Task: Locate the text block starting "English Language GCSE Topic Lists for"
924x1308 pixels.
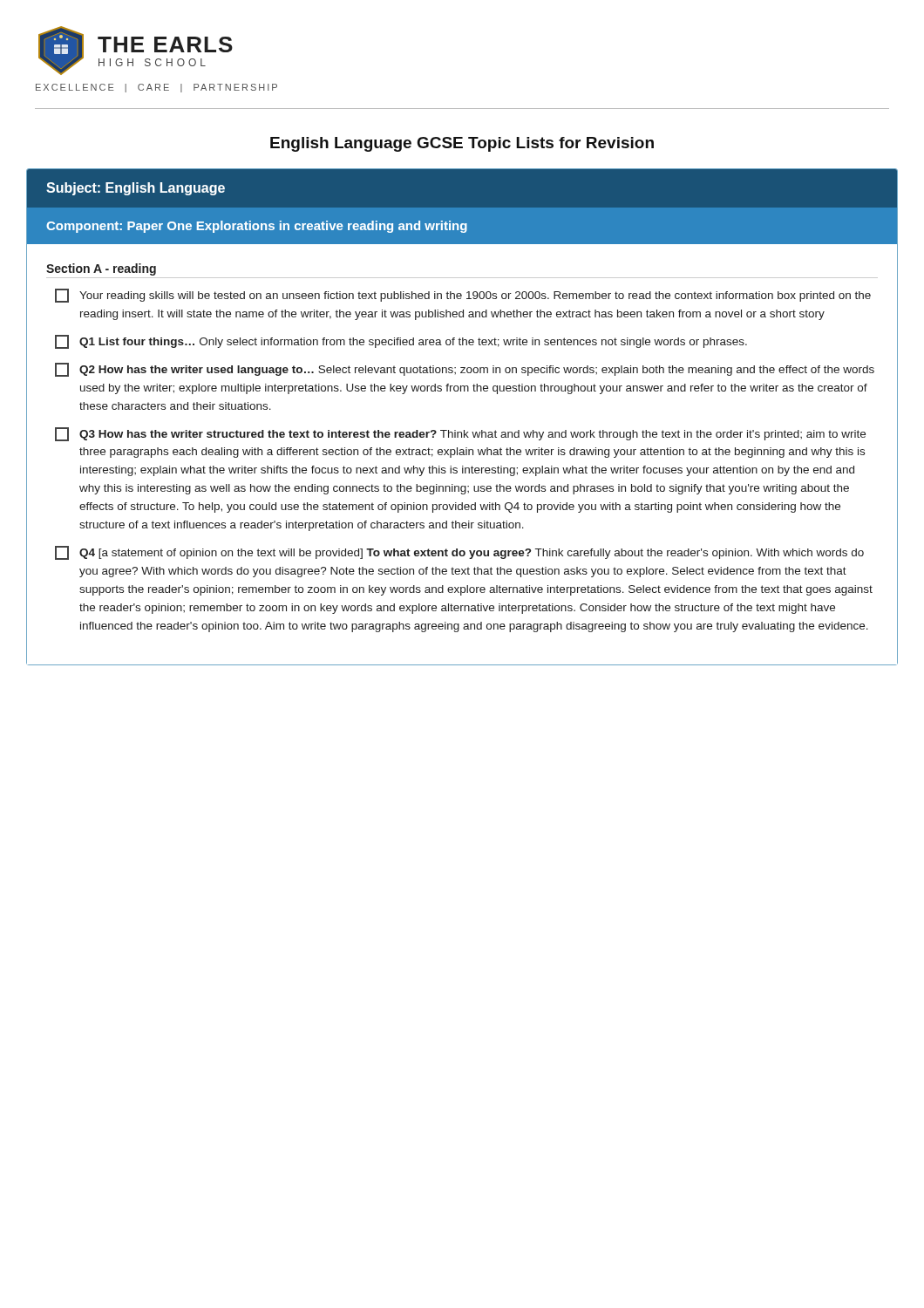Action: [462, 143]
